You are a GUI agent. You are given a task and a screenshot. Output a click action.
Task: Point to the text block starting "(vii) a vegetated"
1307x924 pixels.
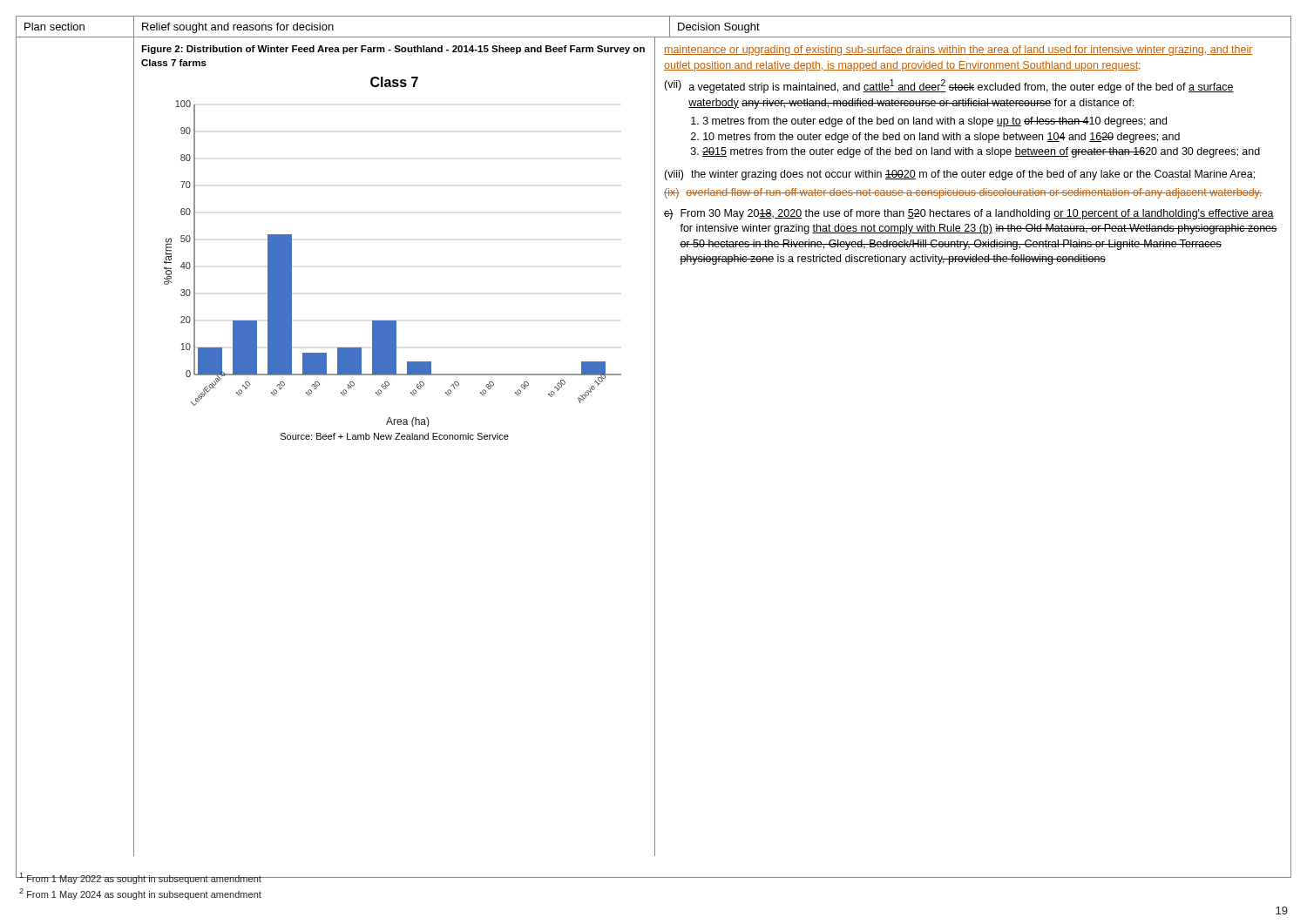pos(973,120)
